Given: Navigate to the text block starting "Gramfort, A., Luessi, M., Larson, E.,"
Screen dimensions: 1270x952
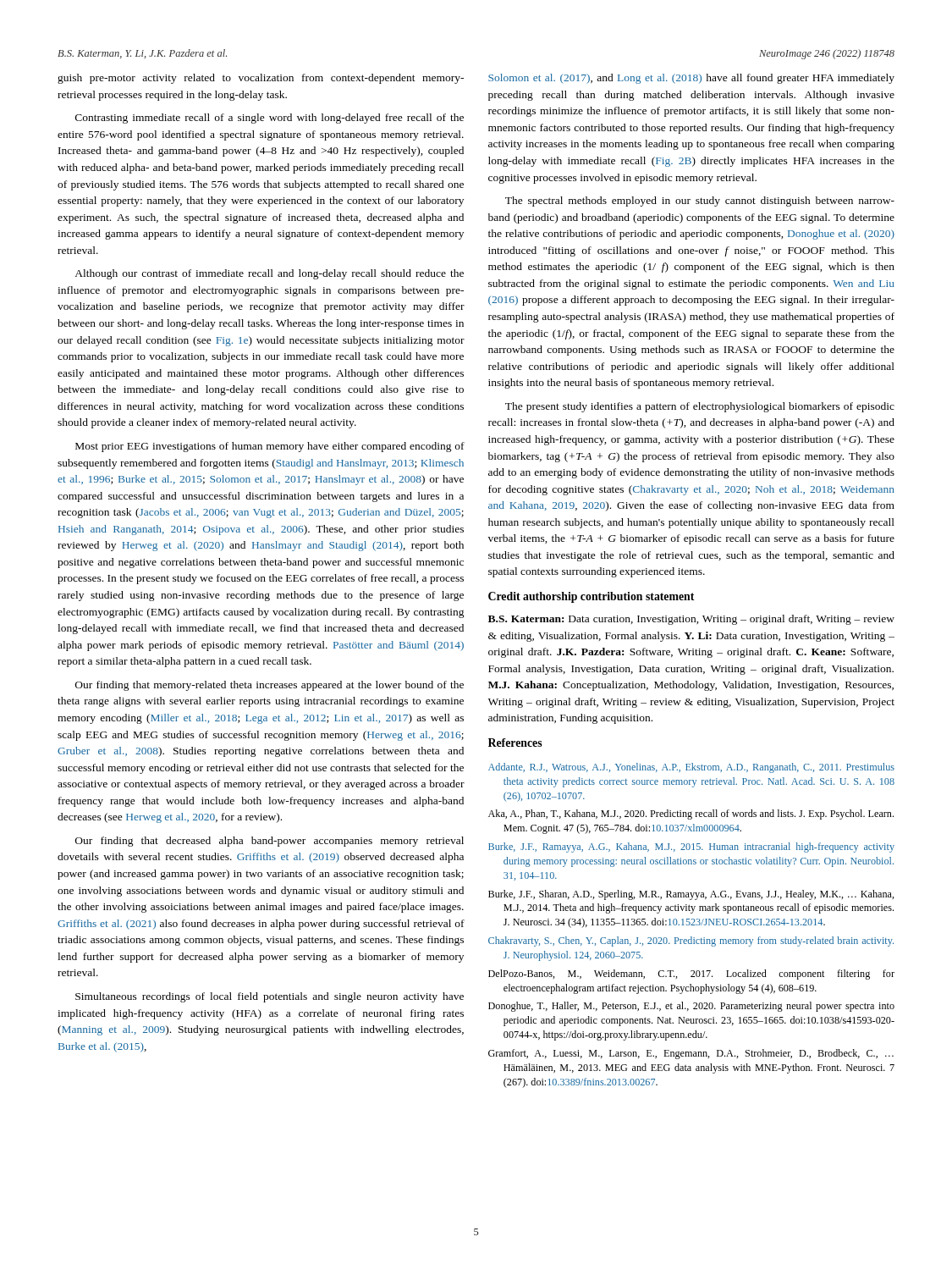Looking at the screenshot, I should (x=691, y=1067).
